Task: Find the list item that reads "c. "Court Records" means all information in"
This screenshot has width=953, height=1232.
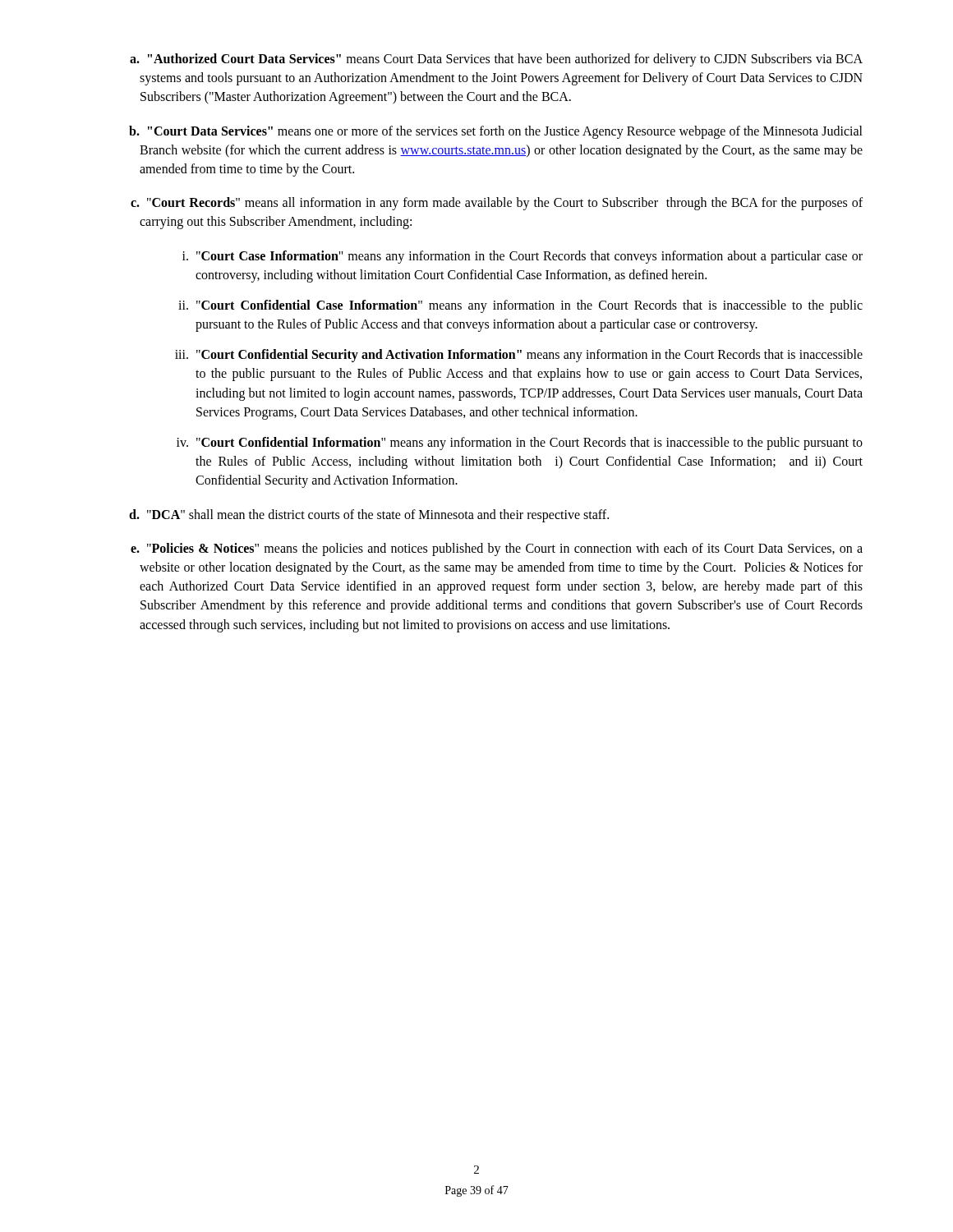Action: pos(476,212)
